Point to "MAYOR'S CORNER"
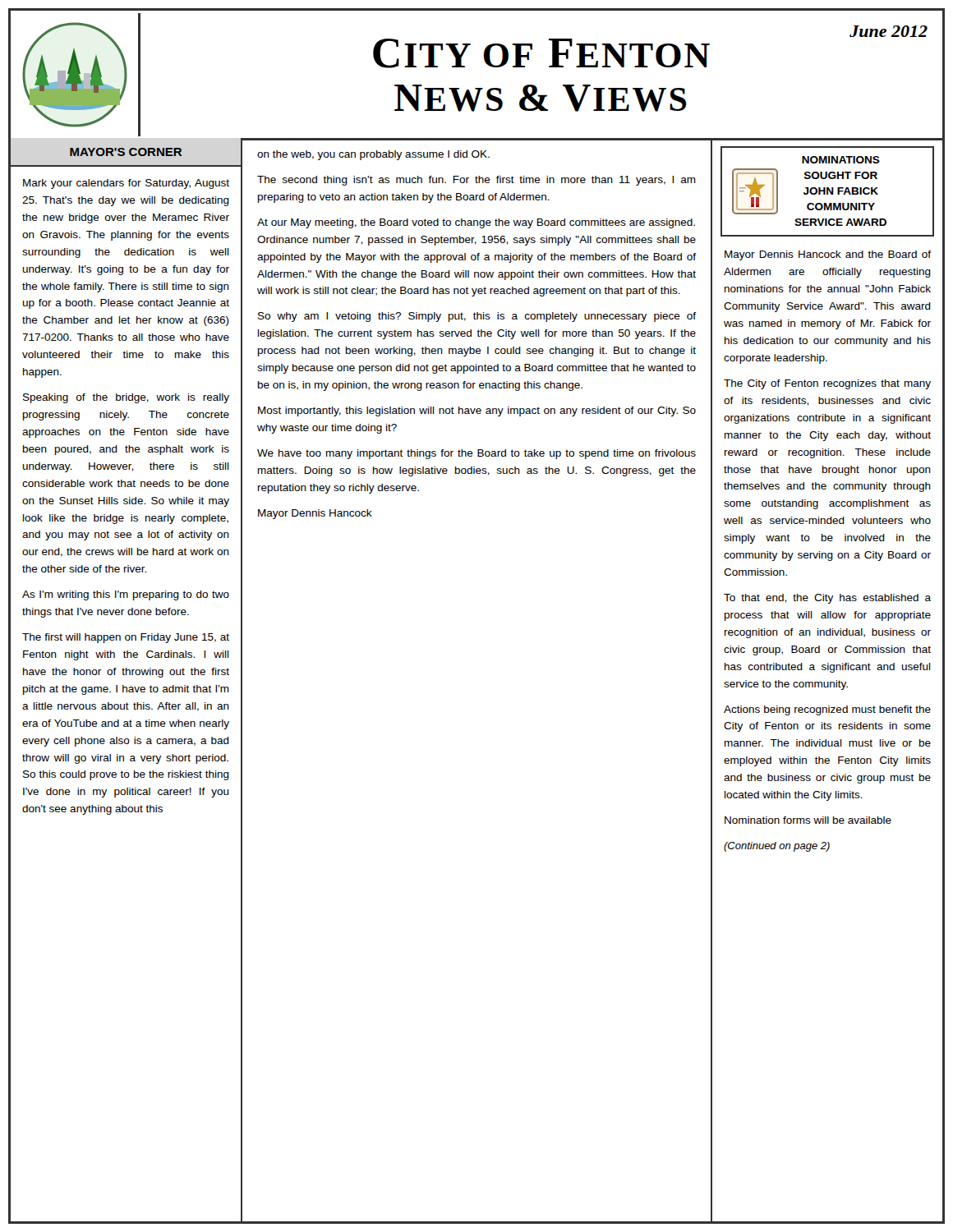The height and width of the screenshot is (1232, 953). (x=126, y=152)
